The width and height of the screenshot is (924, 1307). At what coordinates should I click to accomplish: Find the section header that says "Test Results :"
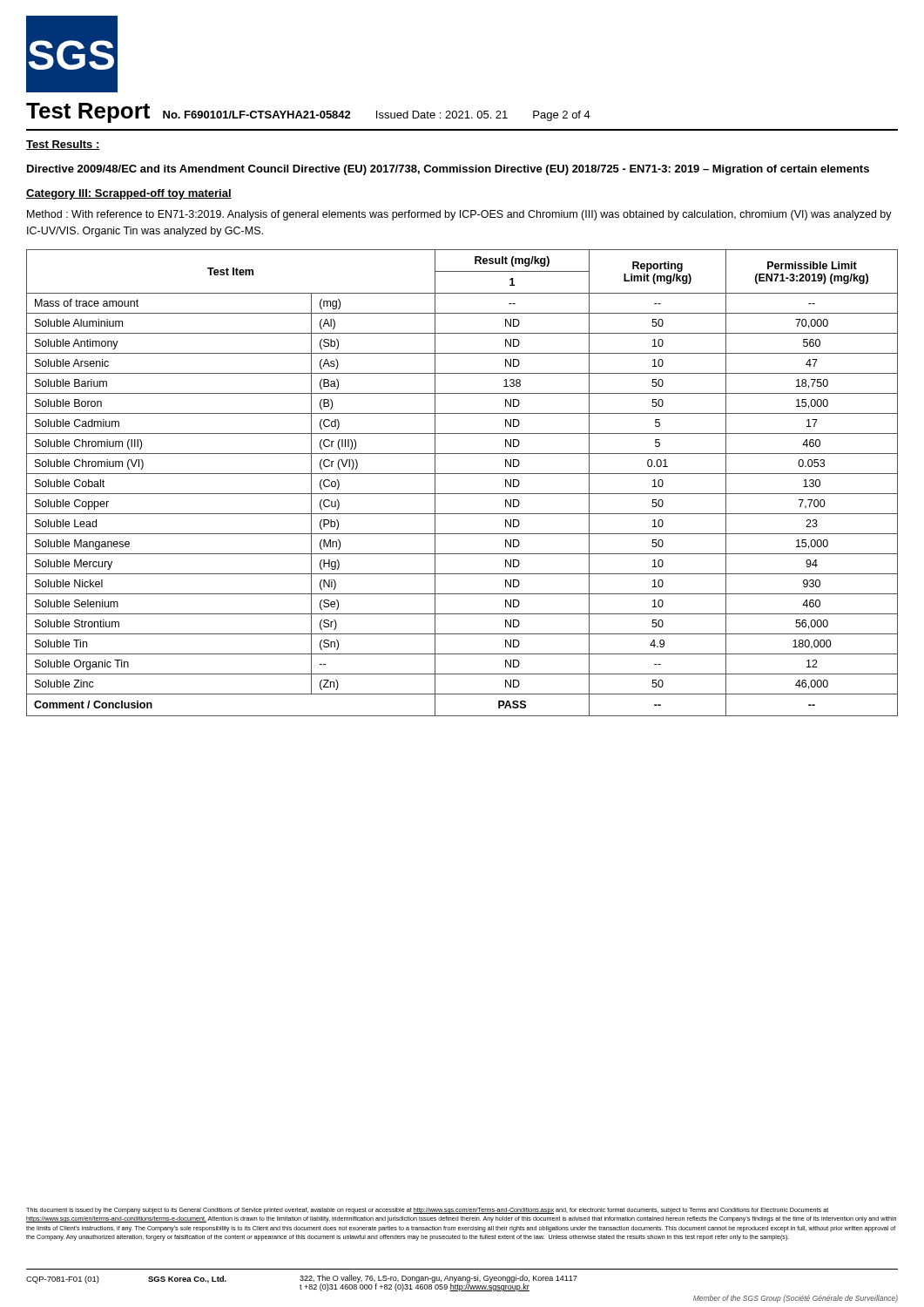63,144
